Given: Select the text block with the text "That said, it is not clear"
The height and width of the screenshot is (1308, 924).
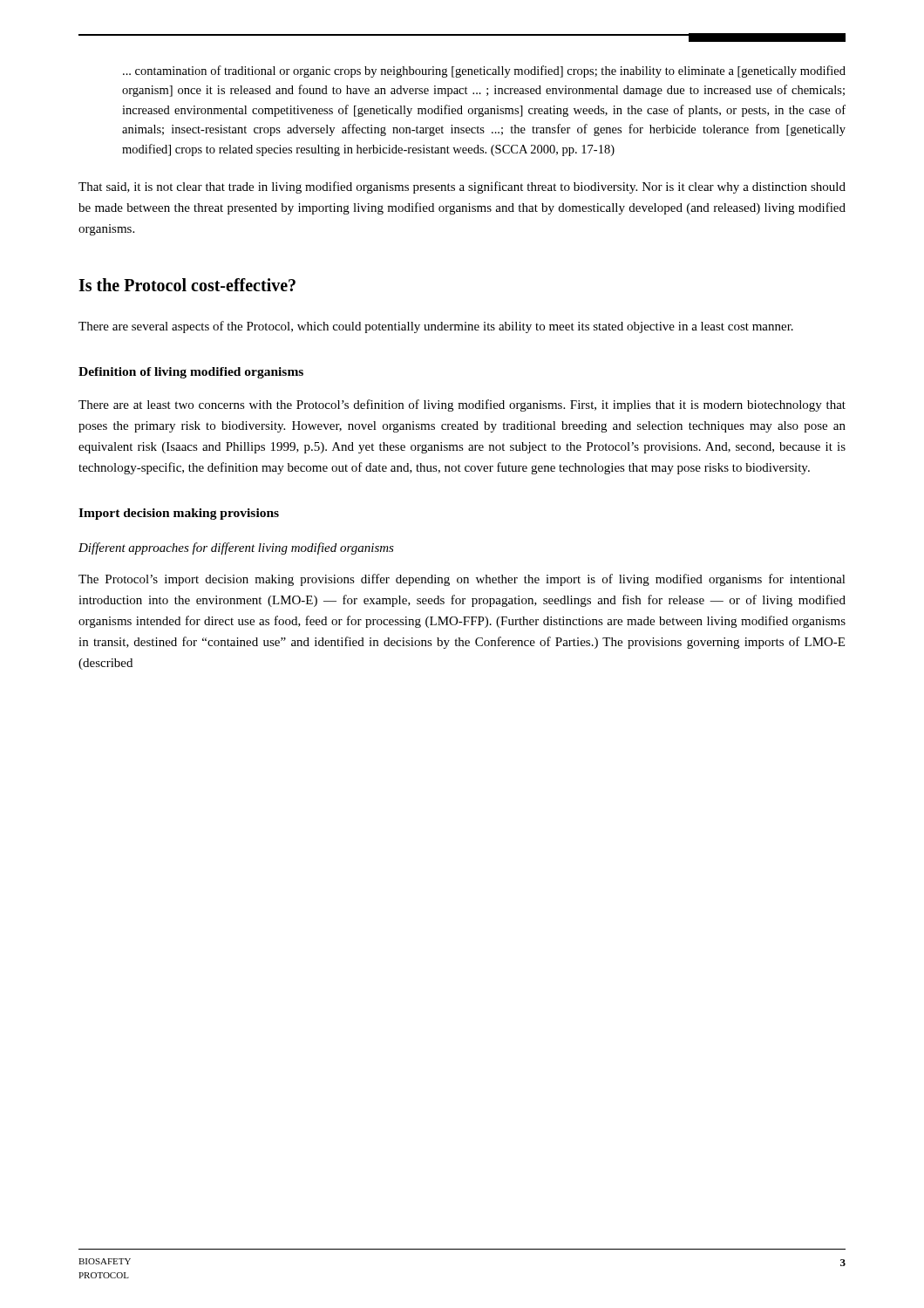Looking at the screenshot, I should click(462, 208).
